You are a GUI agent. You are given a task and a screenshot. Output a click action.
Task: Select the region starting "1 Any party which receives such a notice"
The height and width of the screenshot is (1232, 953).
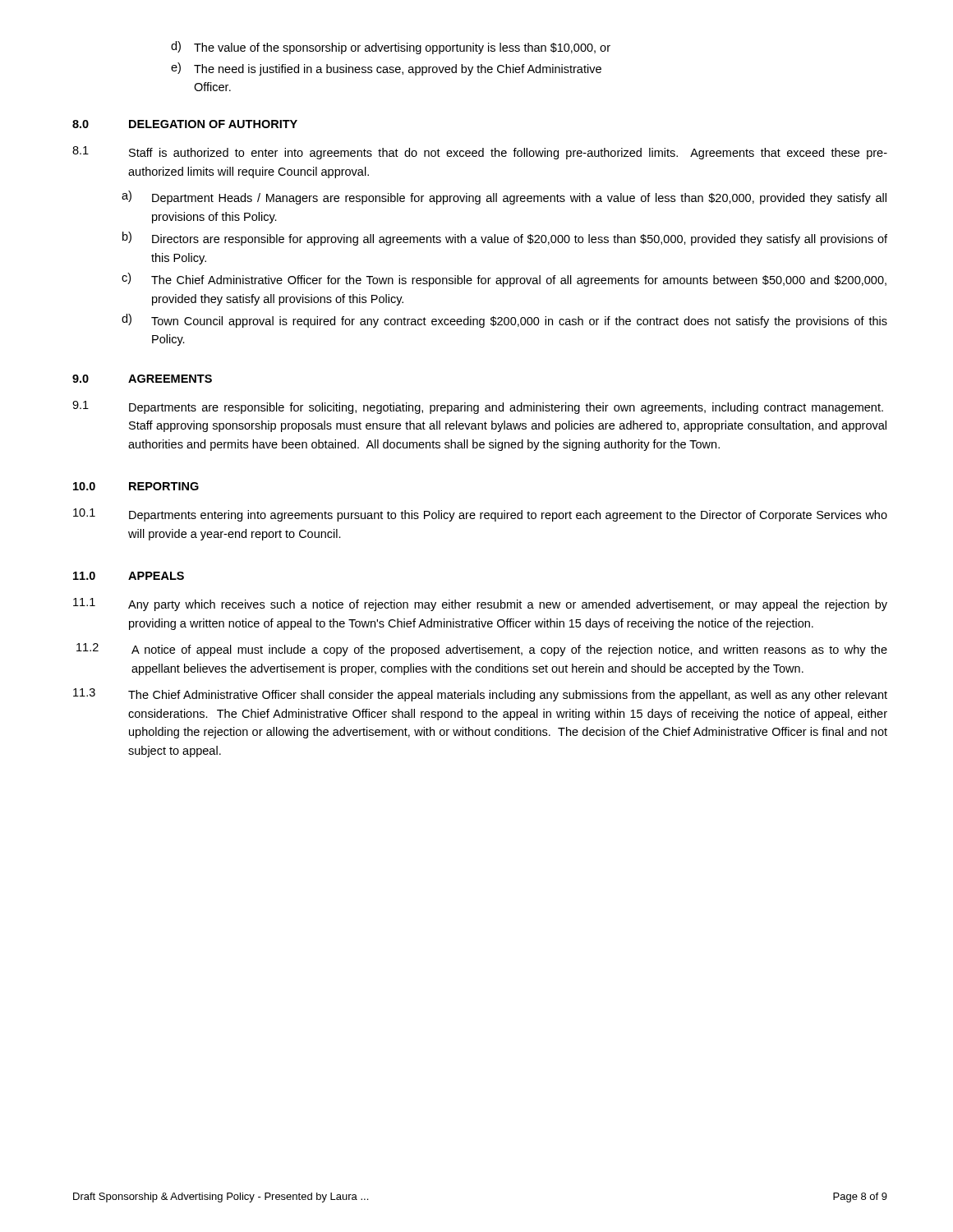pos(480,614)
